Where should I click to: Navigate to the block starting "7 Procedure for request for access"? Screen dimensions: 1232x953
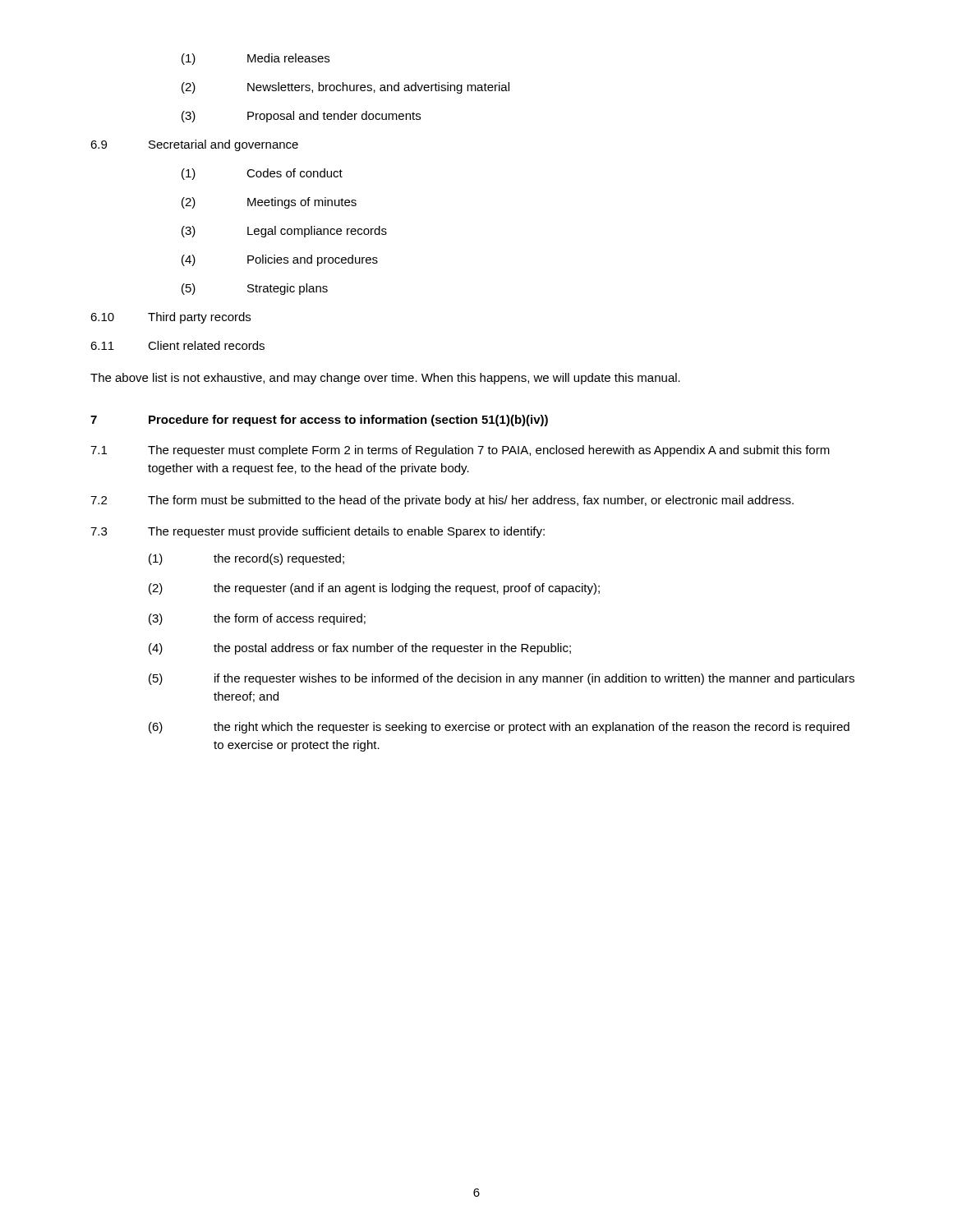(476, 419)
